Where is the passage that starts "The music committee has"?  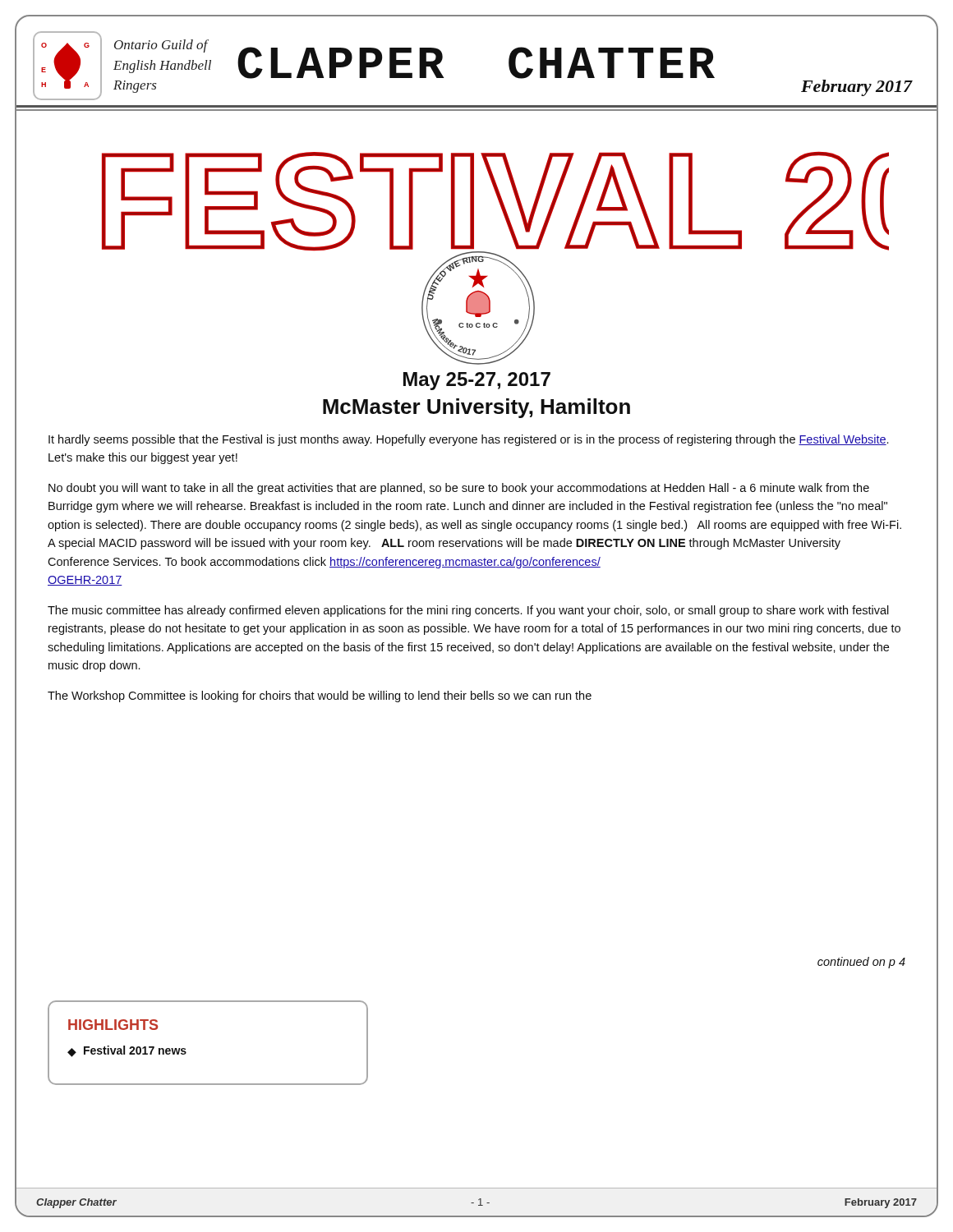click(x=474, y=638)
